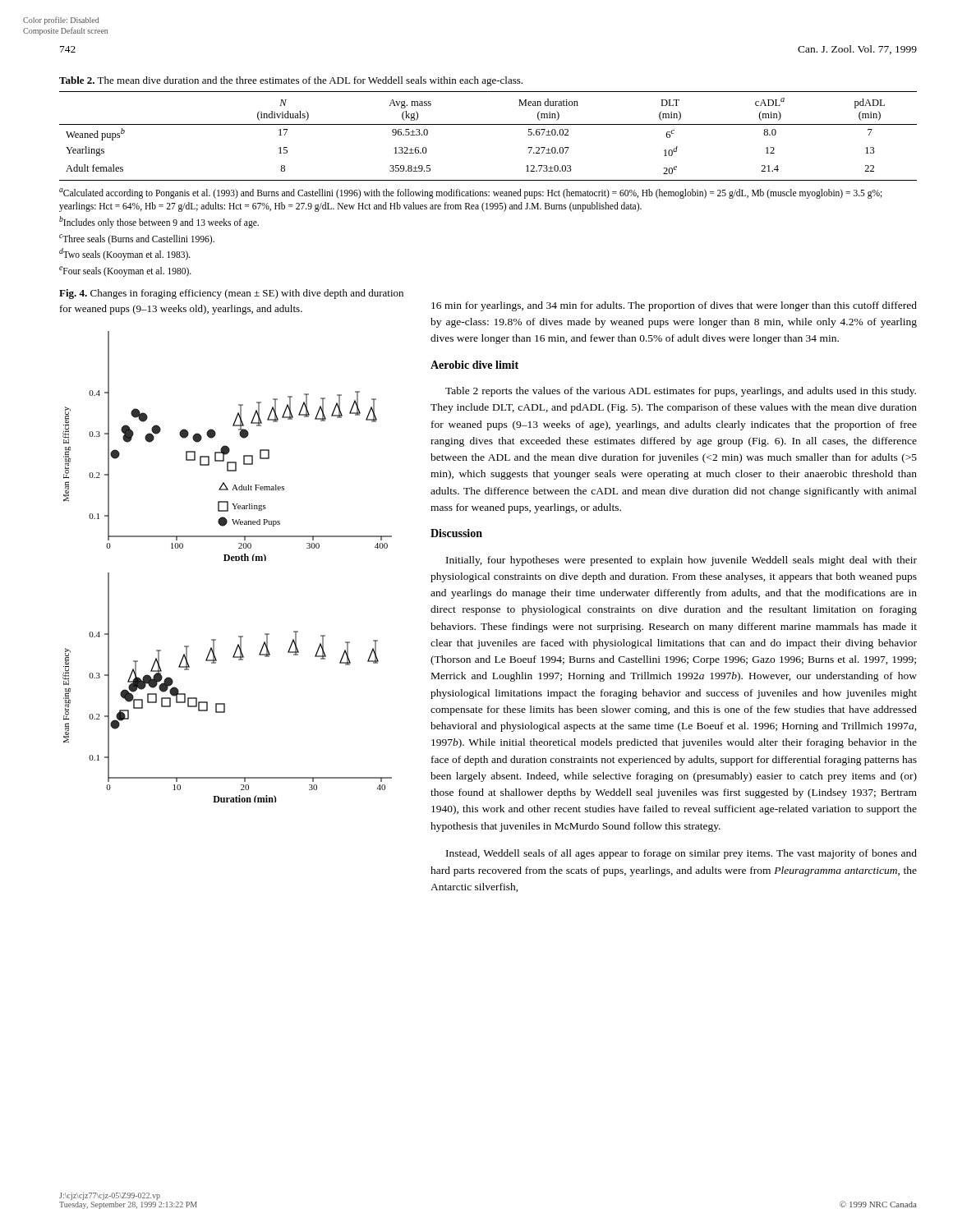The image size is (976, 1232).
Task: Select the text block containing "Instead, Weddell seals of"
Action: tap(674, 870)
